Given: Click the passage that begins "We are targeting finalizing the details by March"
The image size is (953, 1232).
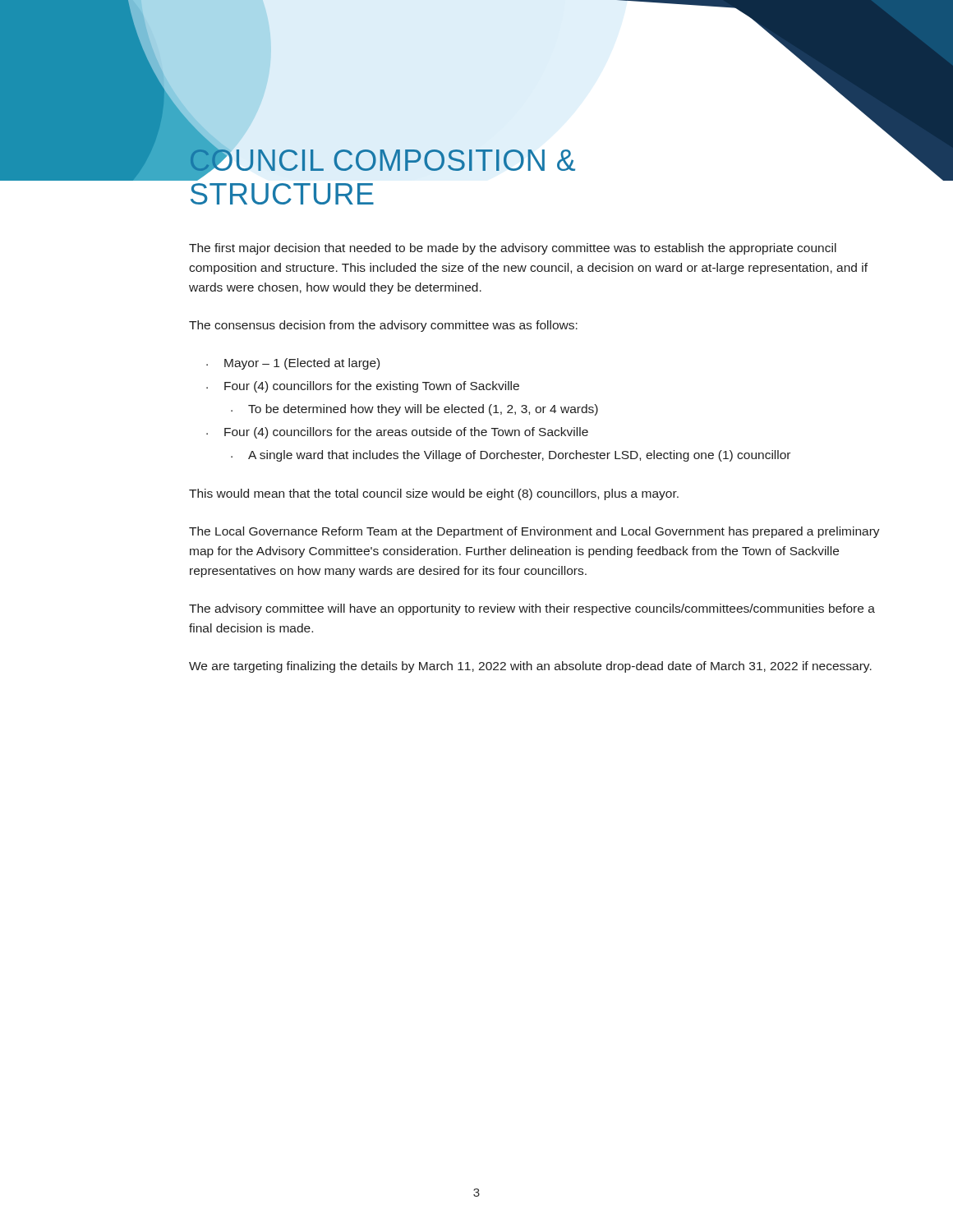Looking at the screenshot, I should pyautogui.click(x=531, y=666).
